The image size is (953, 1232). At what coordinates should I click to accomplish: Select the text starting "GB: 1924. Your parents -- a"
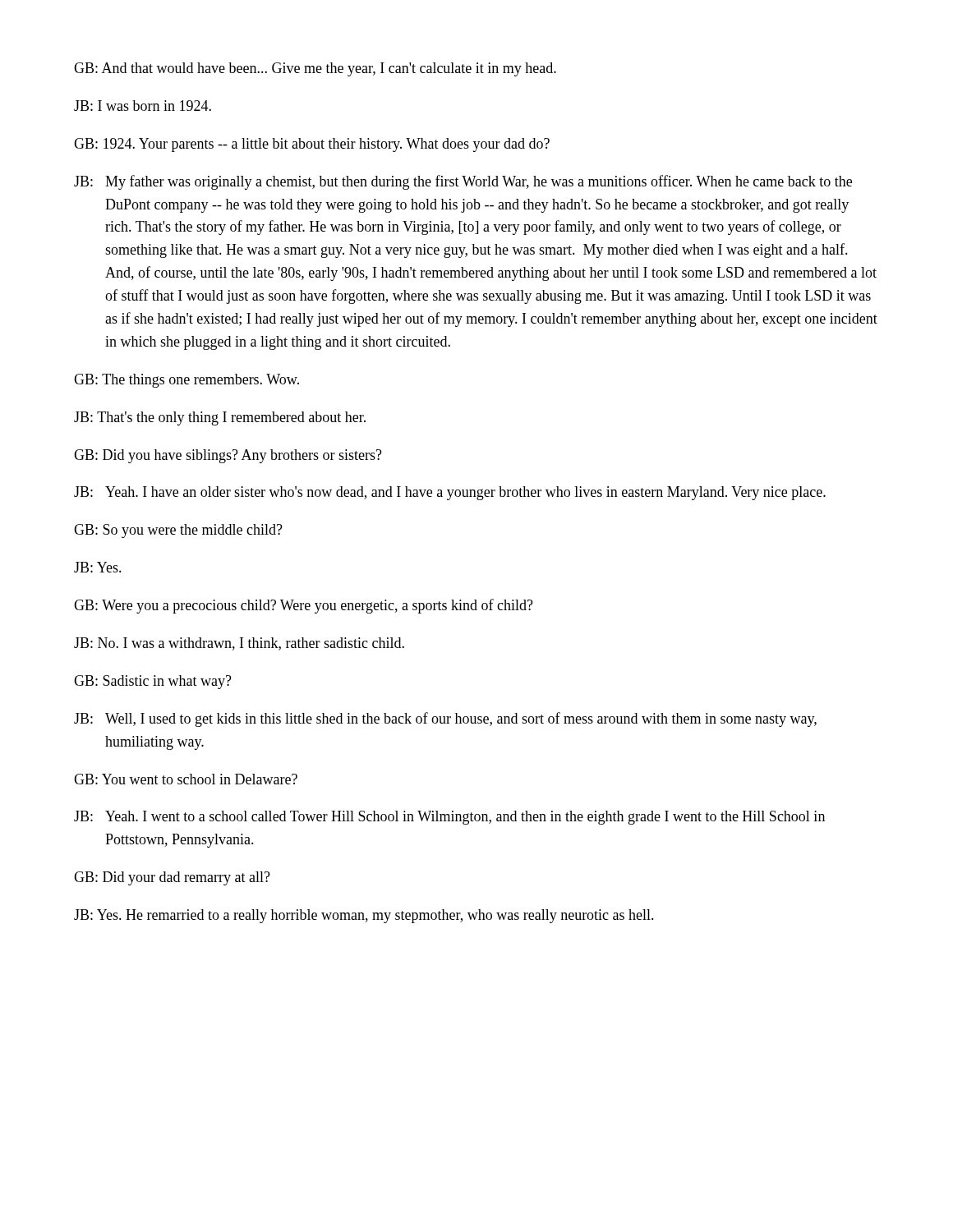click(312, 144)
